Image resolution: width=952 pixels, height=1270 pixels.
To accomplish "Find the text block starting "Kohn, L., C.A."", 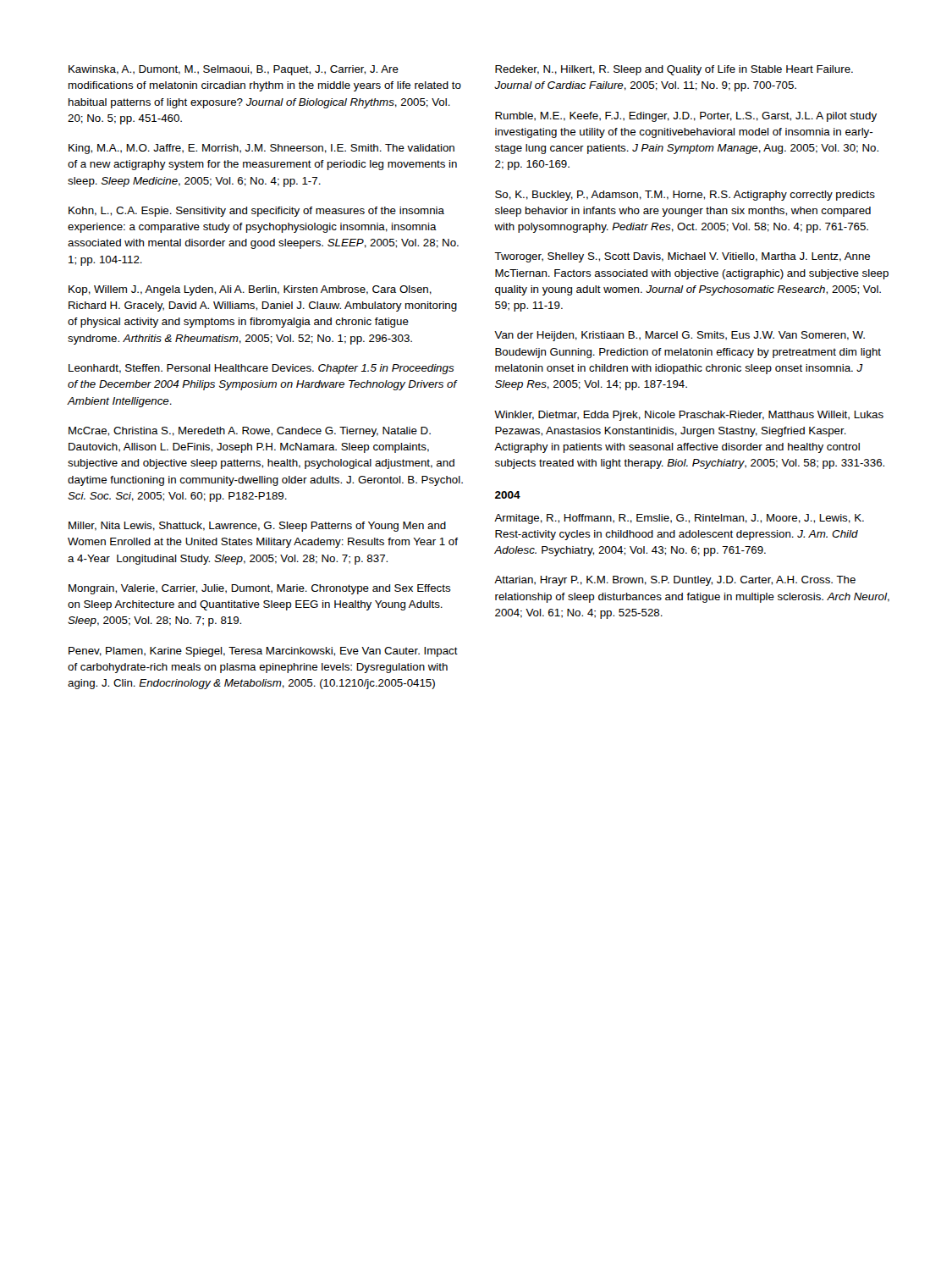I will (x=263, y=235).
